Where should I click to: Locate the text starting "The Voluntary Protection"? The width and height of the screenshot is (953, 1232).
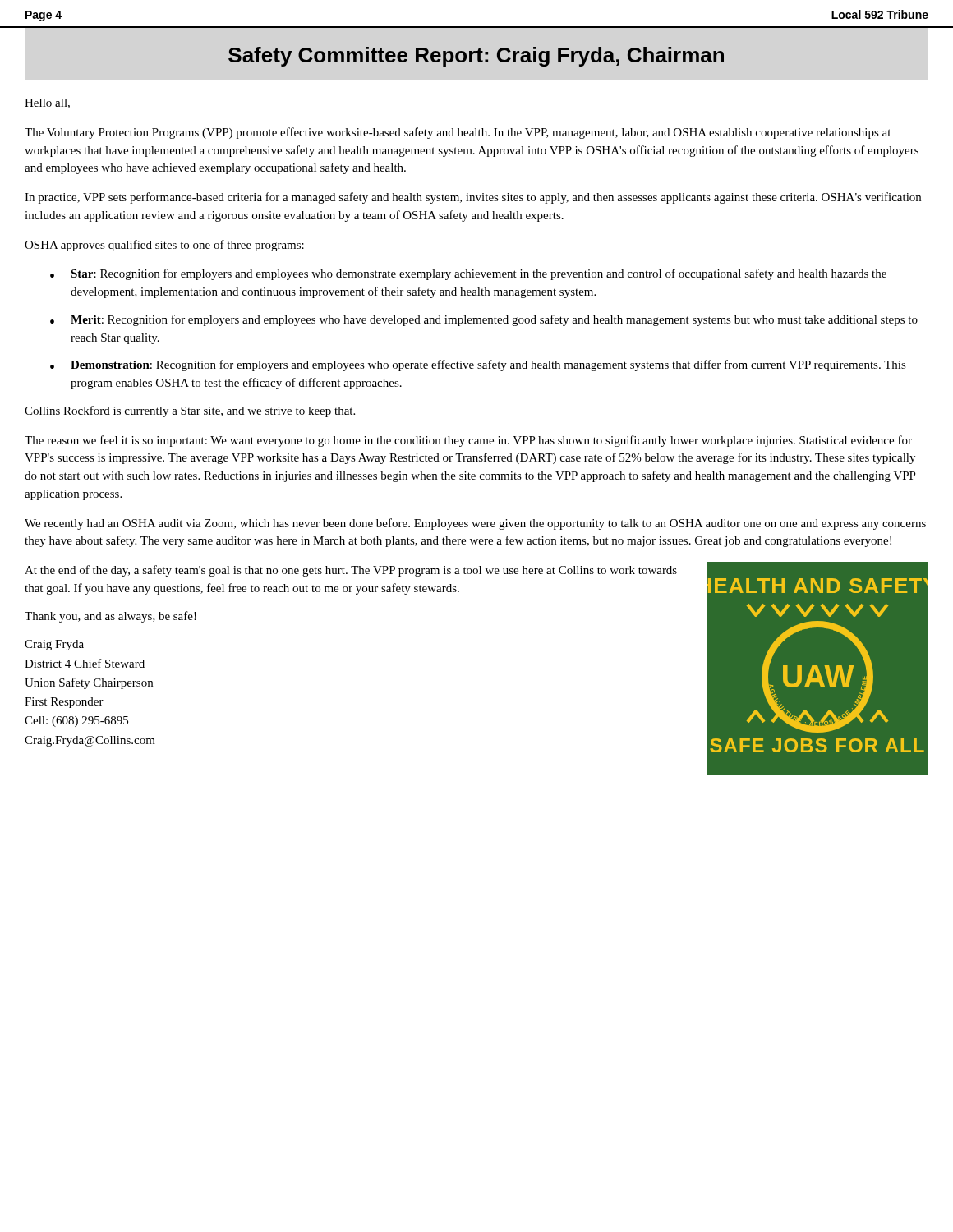[472, 150]
